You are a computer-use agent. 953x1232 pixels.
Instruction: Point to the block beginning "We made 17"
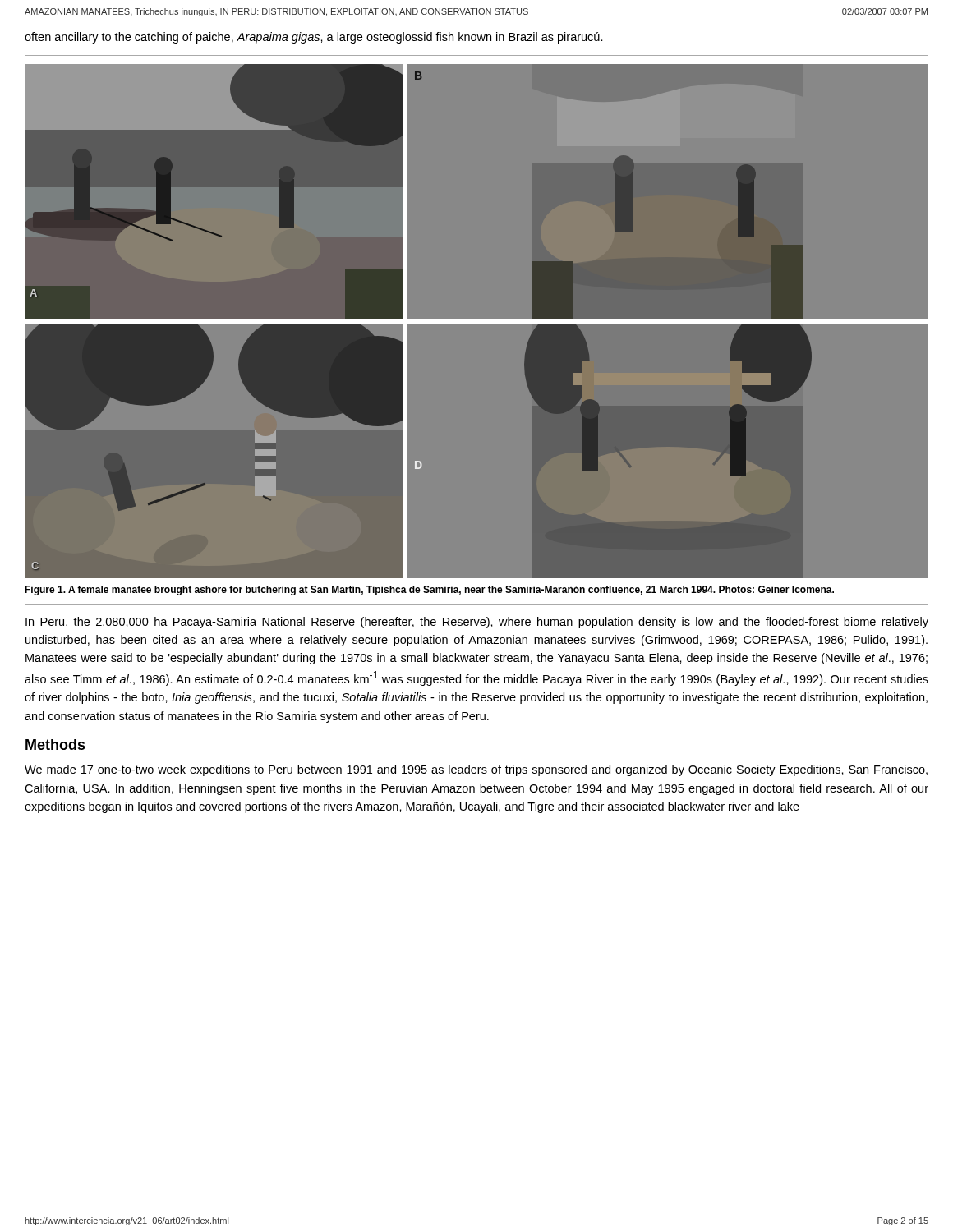tap(476, 788)
